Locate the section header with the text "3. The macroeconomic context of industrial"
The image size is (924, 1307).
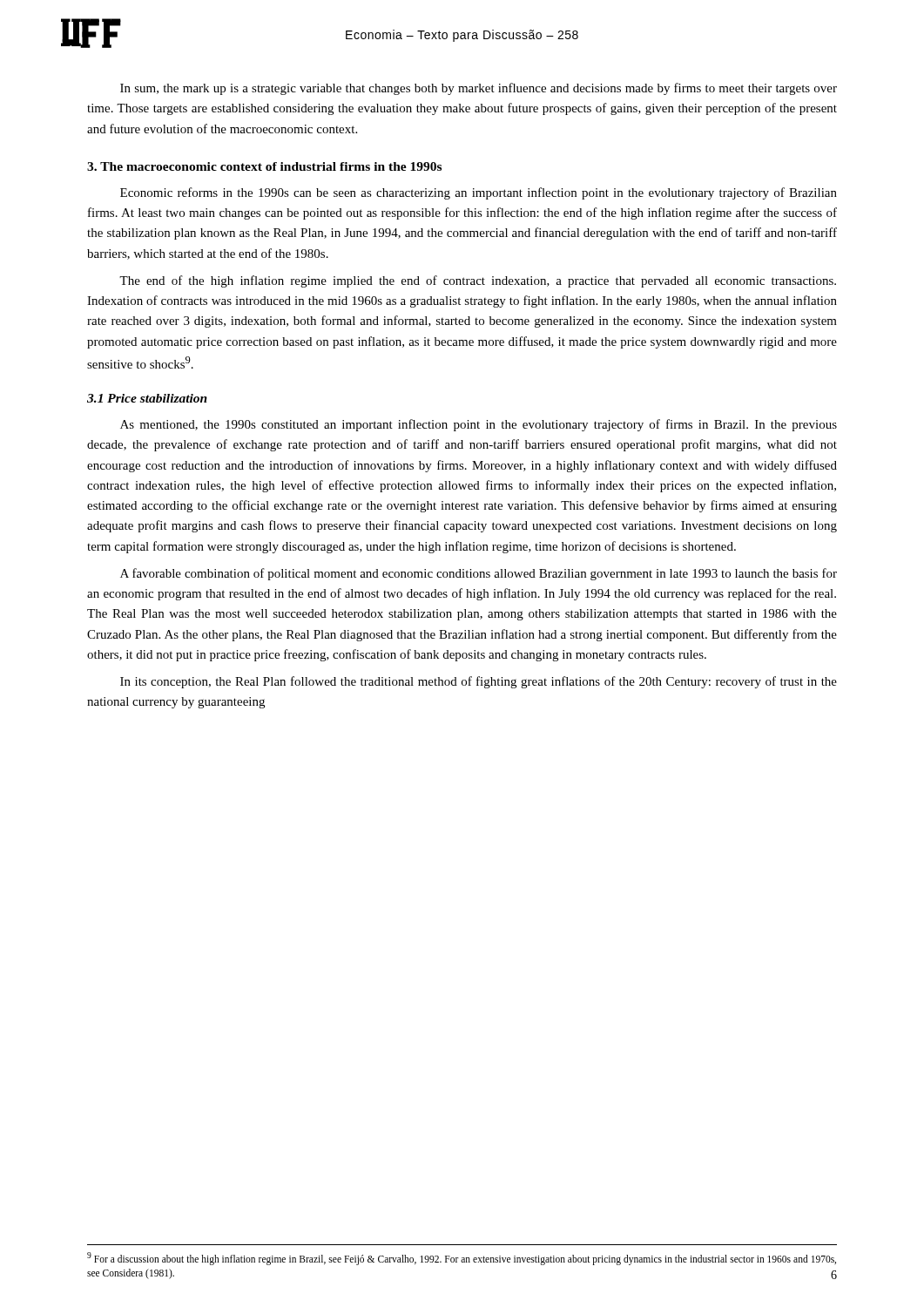tap(265, 166)
